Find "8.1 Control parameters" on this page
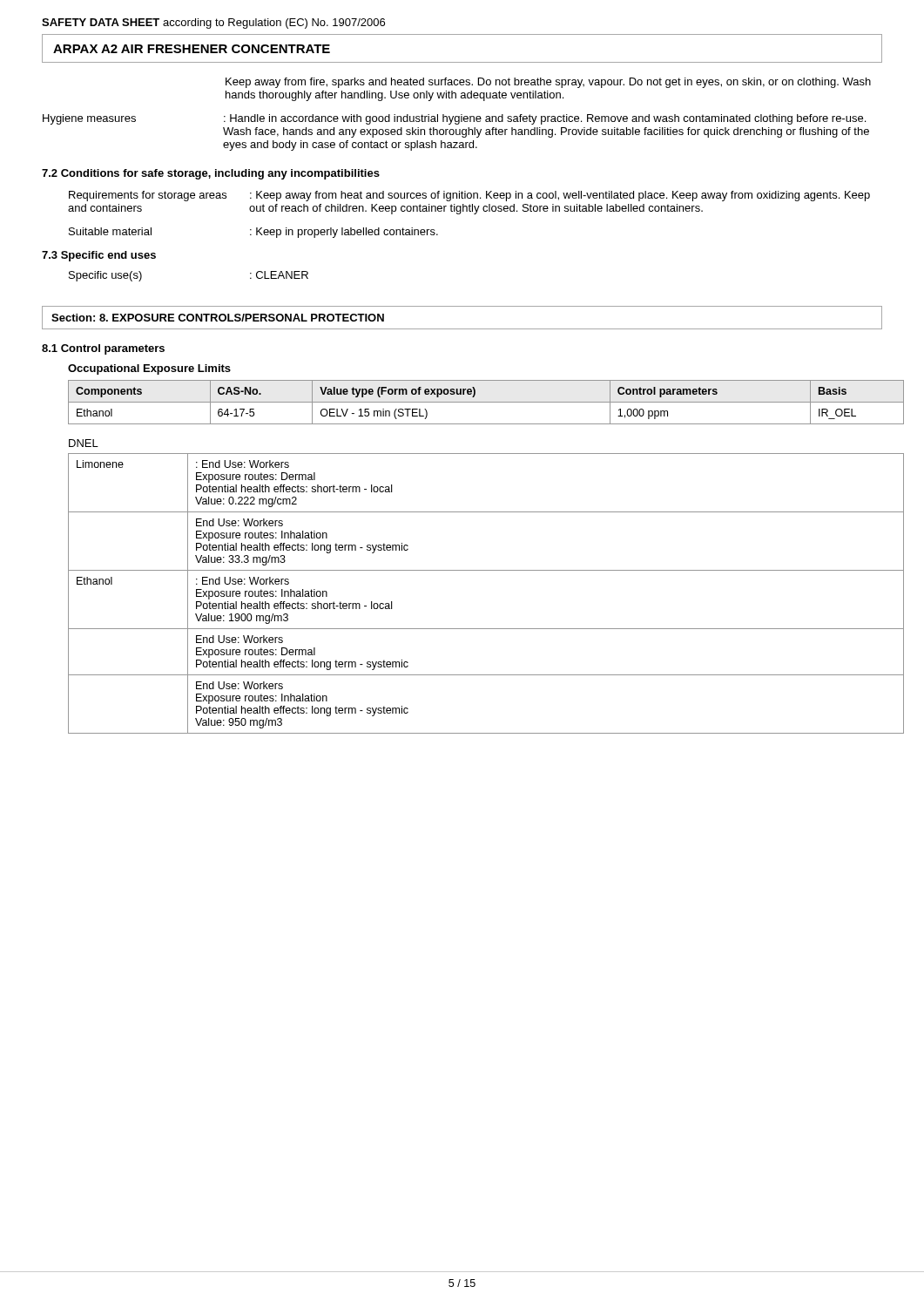Screen dimensions: 1307x924 (103, 348)
